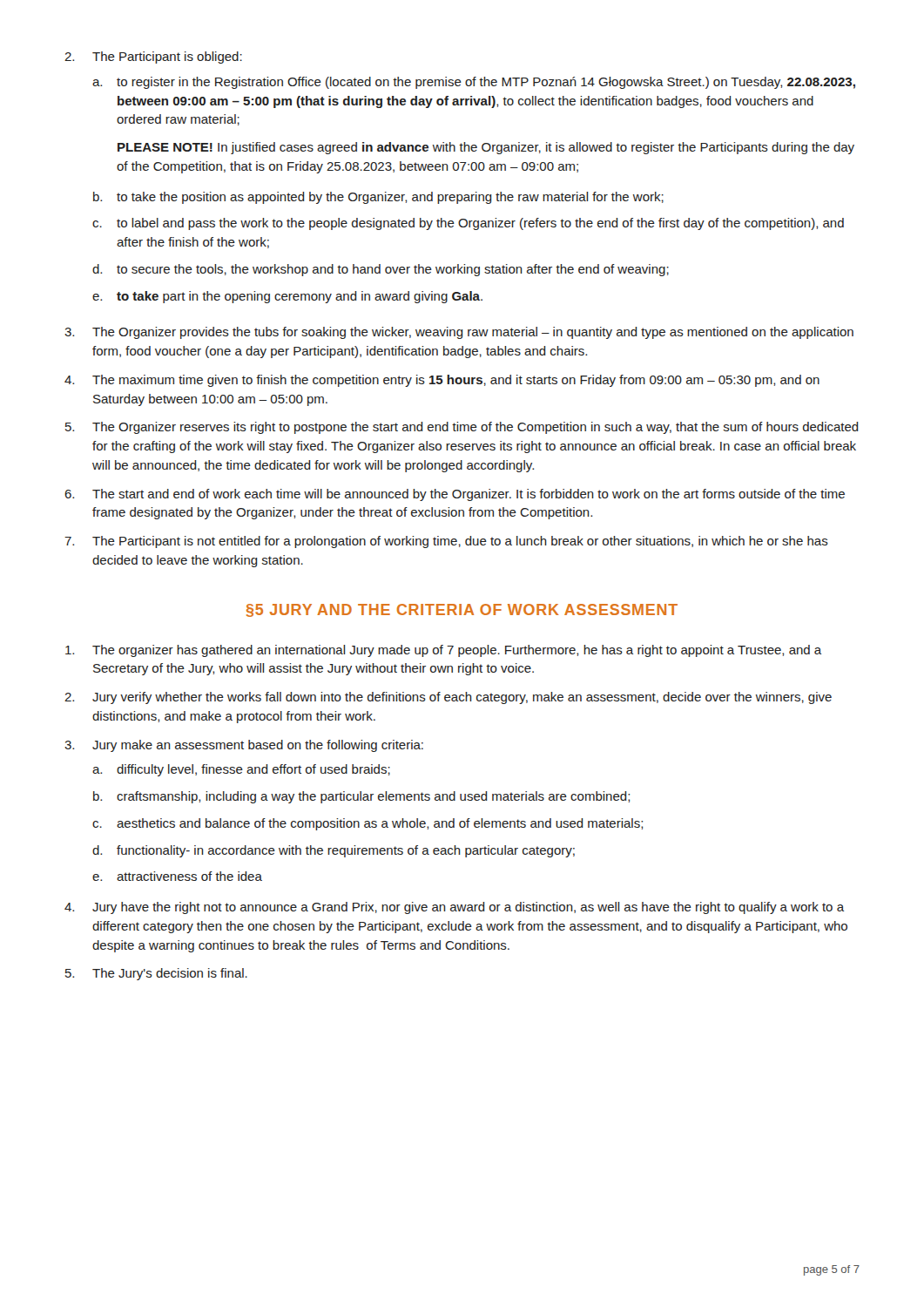
Task: Select the element starting "5. The Jury's decision is final."
Action: (x=156, y=974)
